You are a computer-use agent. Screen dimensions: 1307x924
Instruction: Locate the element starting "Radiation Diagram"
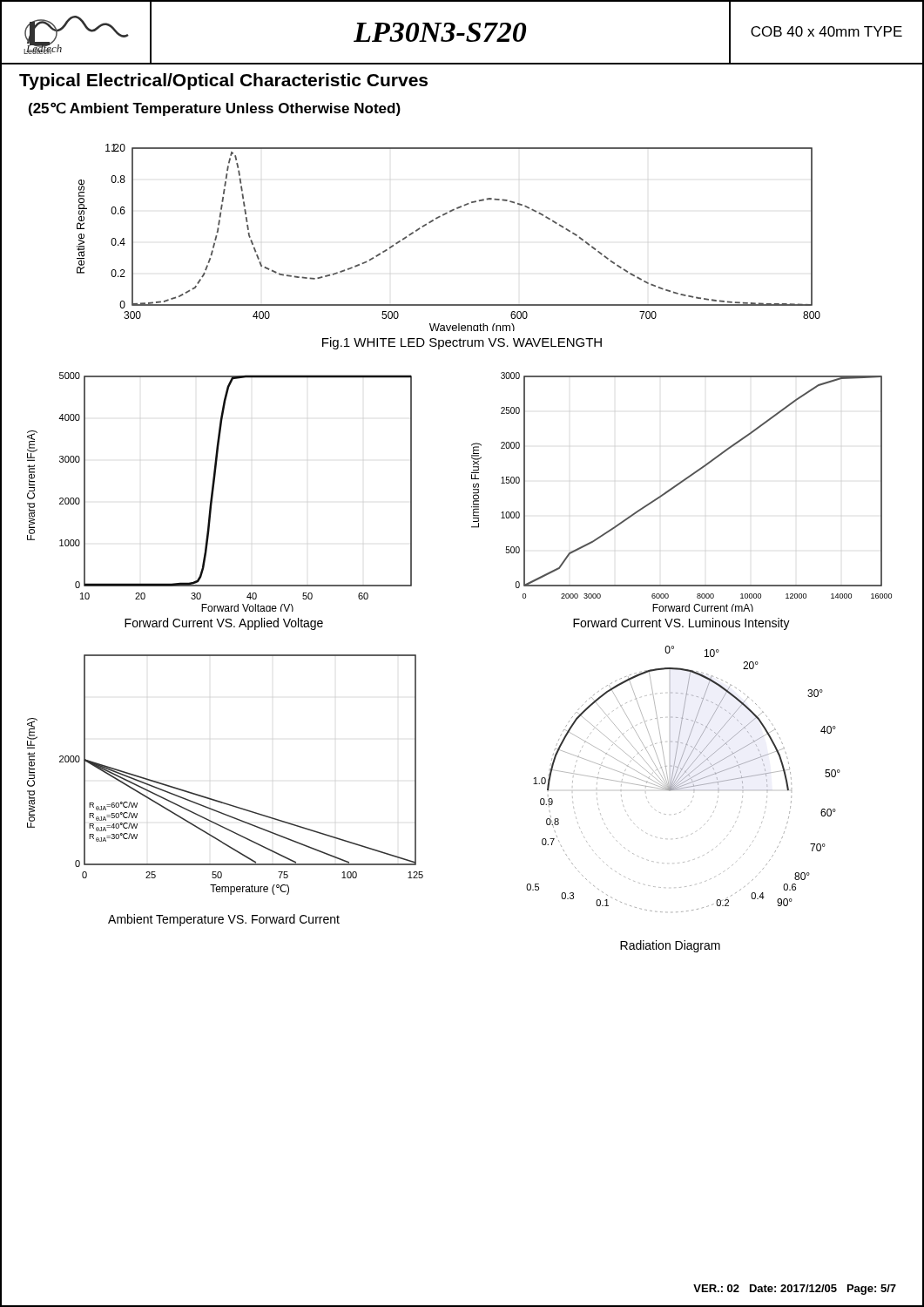670,945
